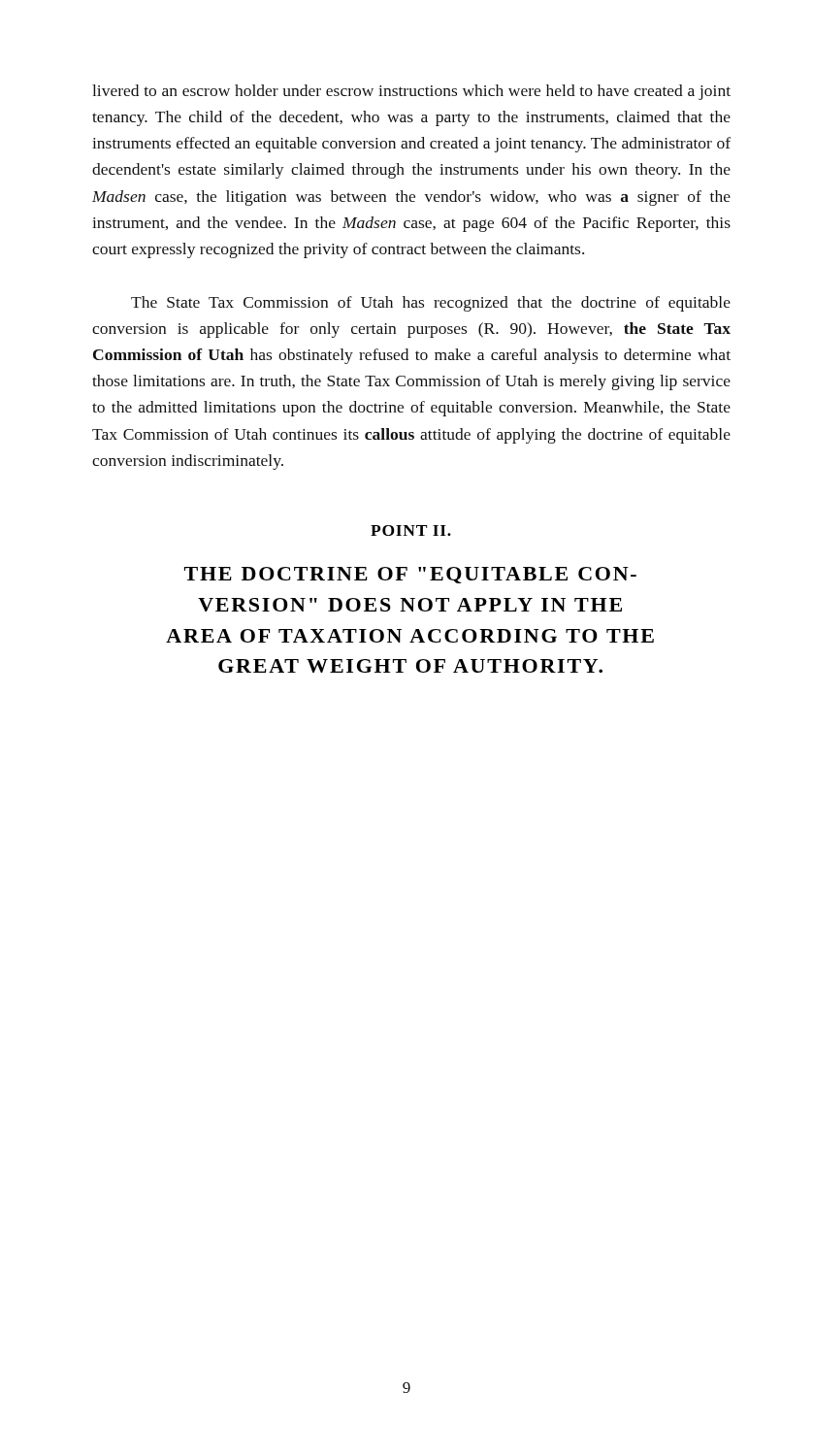Click the title

[411, 619]
